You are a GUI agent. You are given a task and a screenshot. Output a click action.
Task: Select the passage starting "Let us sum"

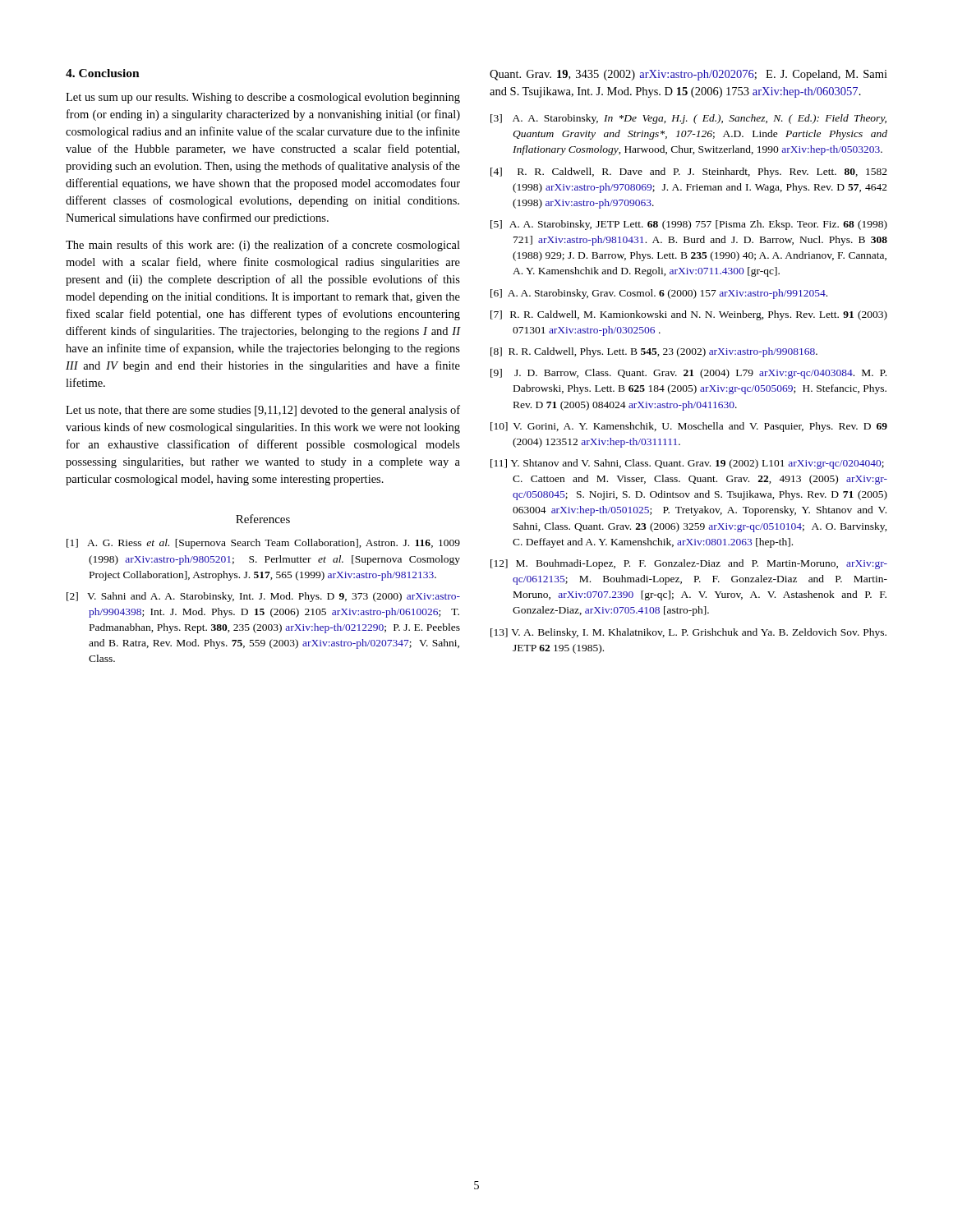[x=263, y=157]
